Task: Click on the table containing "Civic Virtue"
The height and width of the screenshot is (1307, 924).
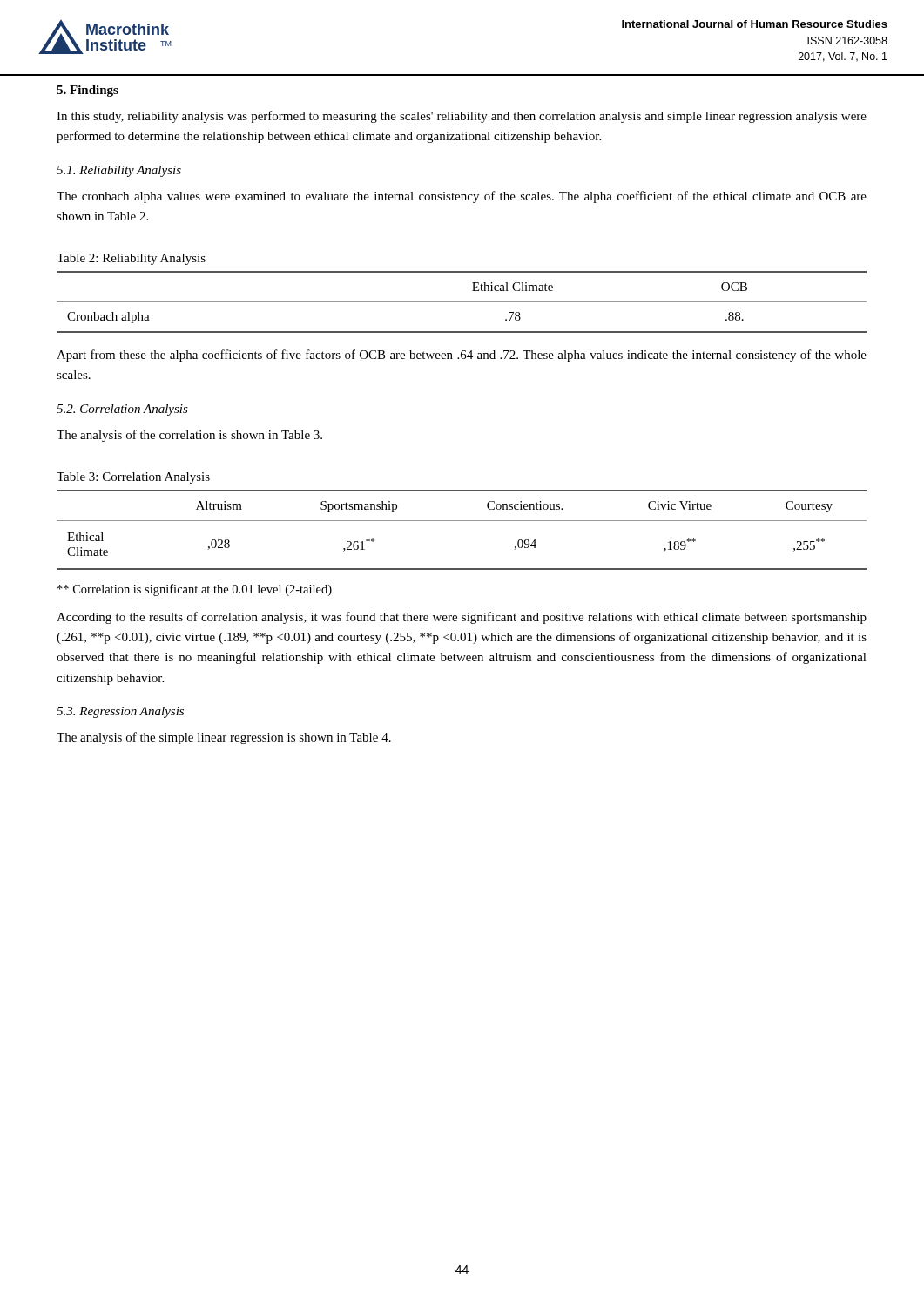Action: [462, 530]
